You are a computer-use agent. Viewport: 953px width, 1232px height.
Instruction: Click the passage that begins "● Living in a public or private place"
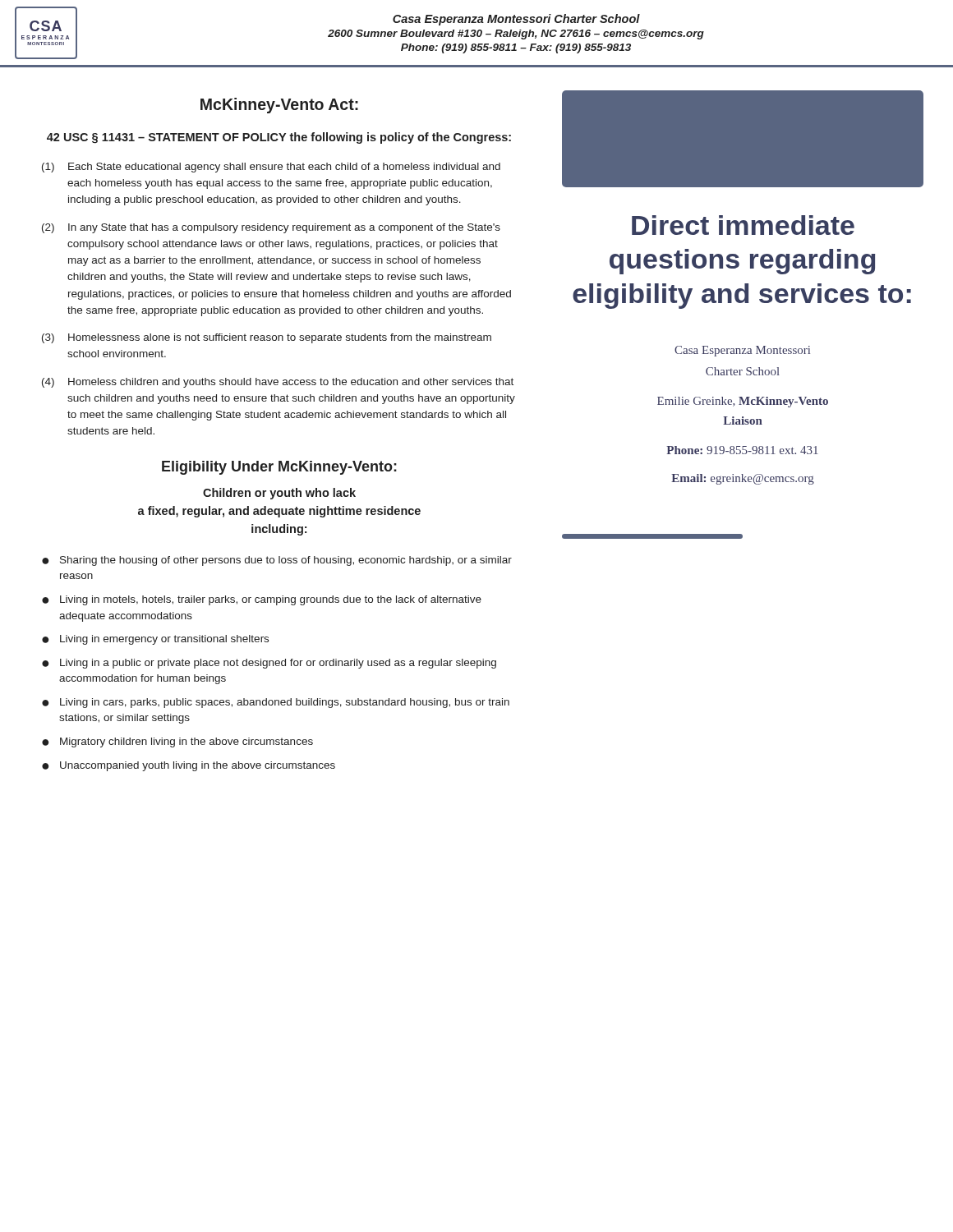pos(279,670)
